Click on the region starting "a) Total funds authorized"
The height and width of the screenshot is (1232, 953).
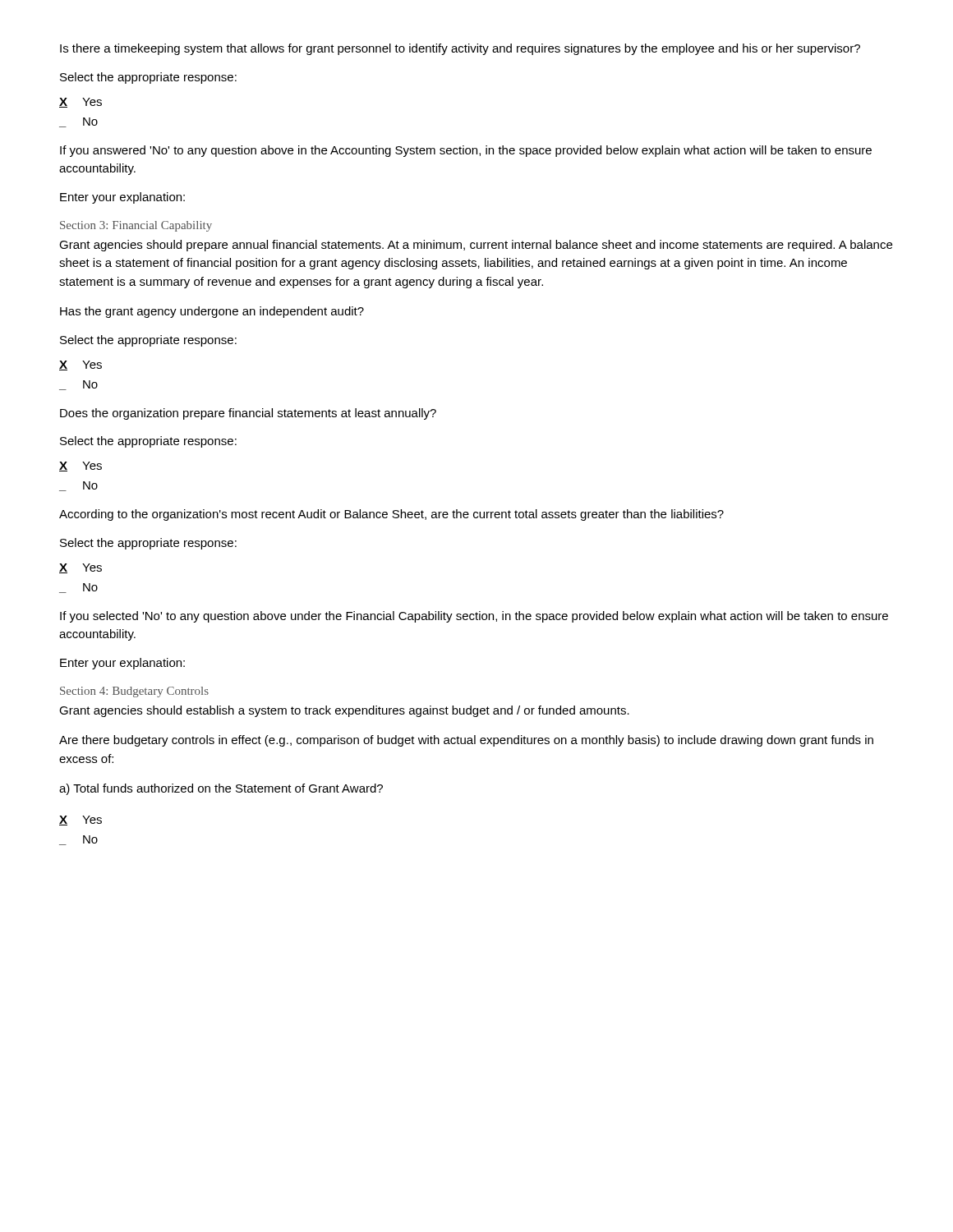pos(221,788)
